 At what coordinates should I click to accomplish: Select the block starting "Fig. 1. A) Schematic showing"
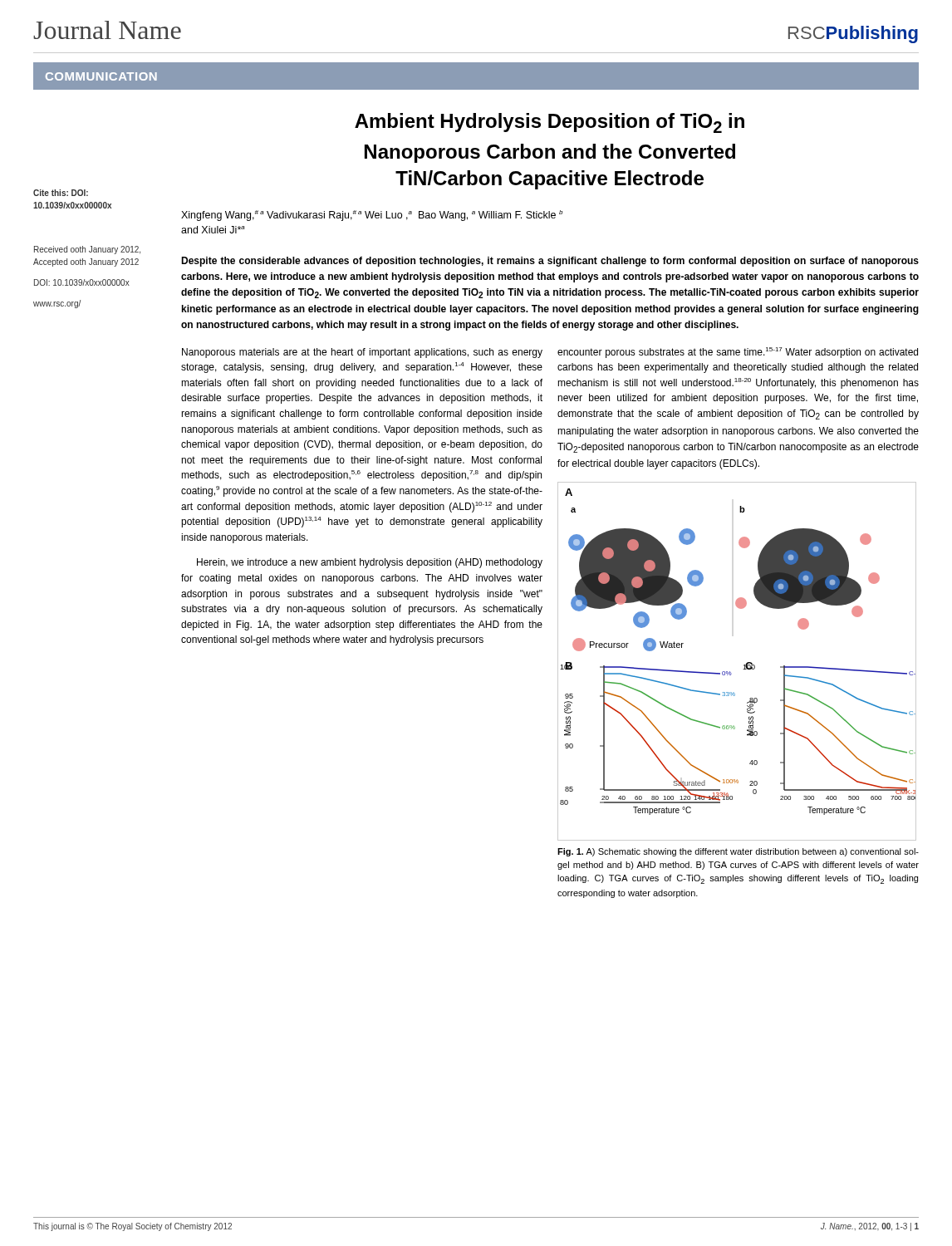(738, 872)
